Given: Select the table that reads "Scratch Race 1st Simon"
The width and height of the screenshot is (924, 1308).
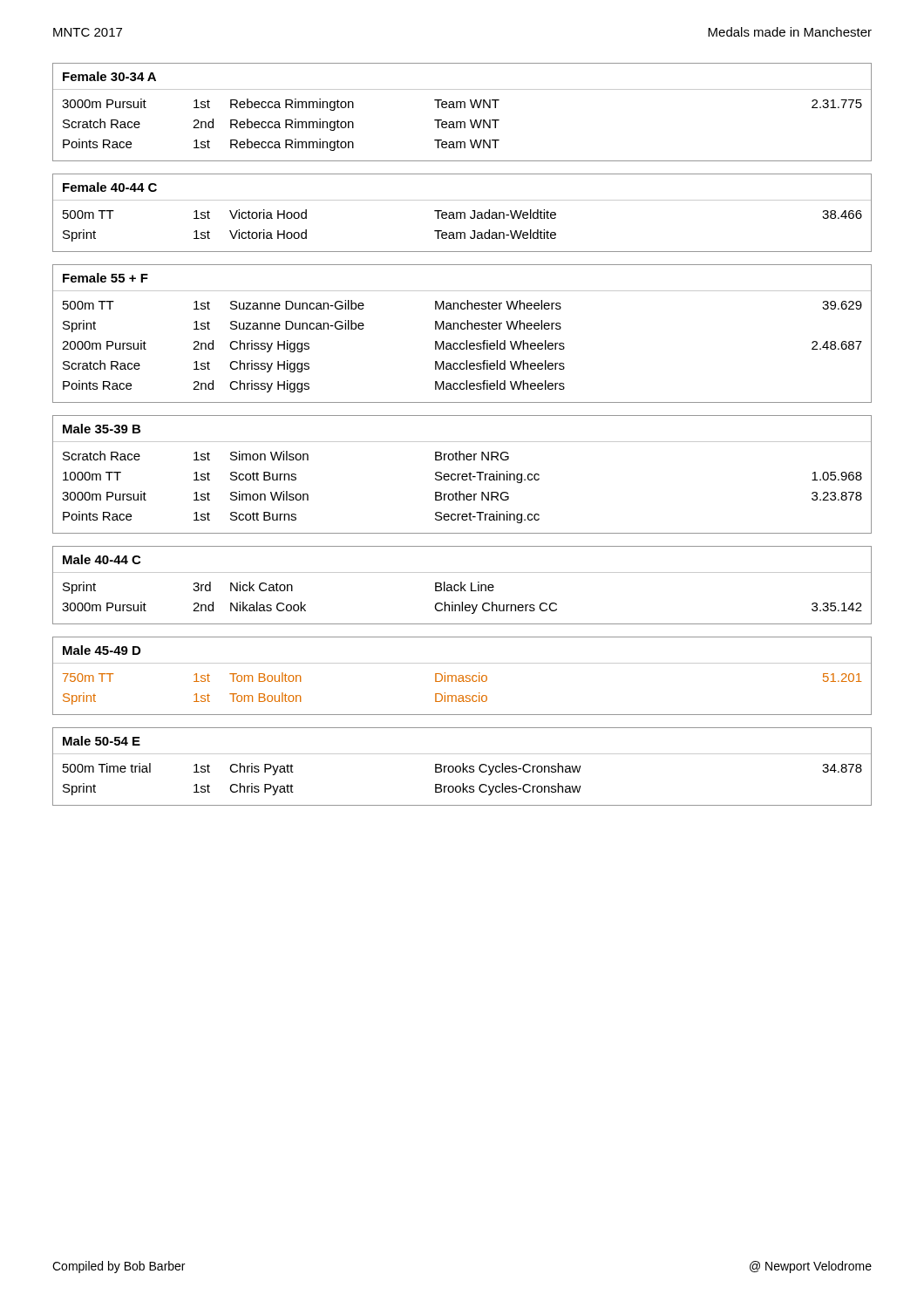Looking at the screenshot, I should (x=462, y=487).
